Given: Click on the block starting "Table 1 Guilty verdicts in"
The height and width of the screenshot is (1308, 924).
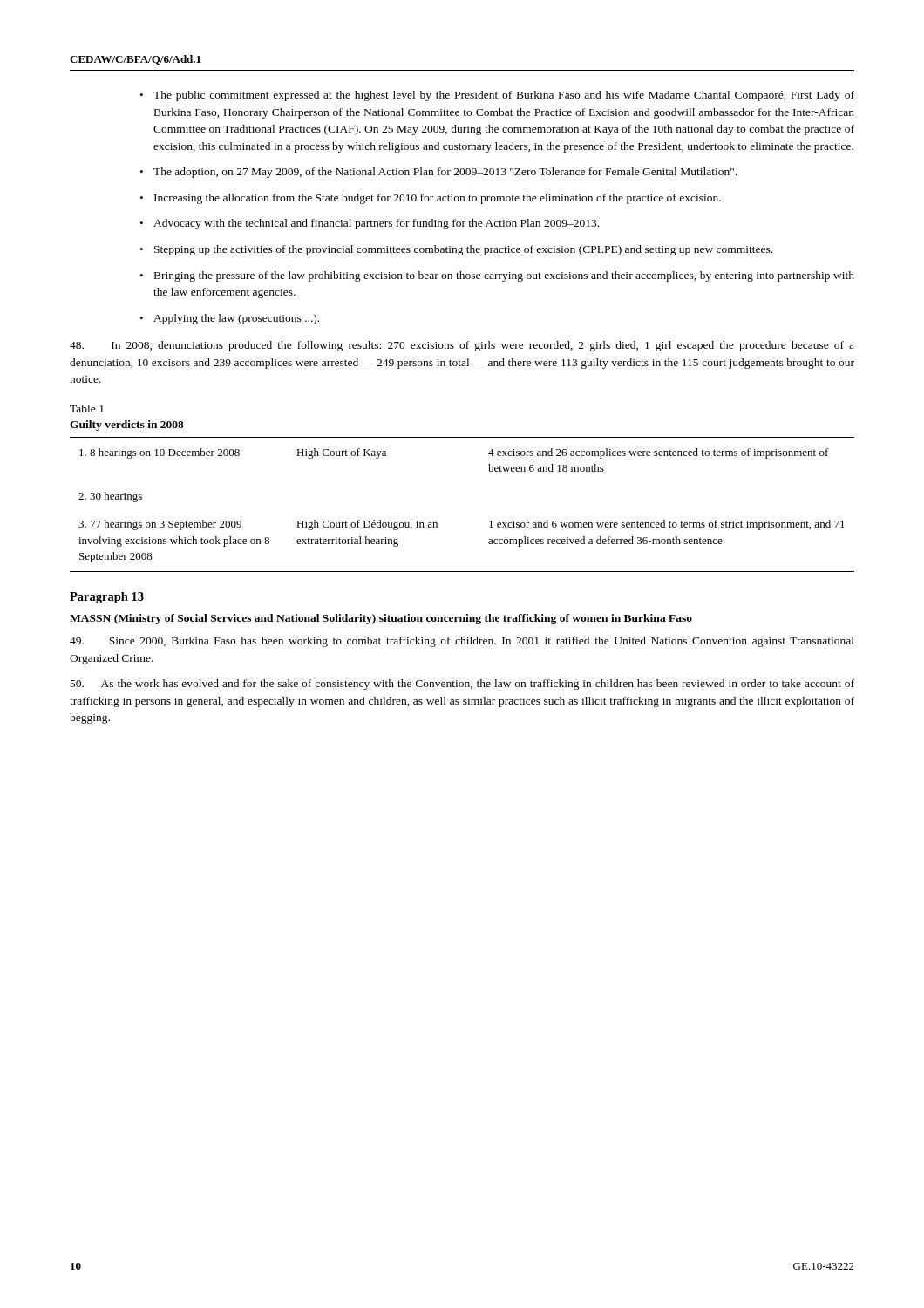Looking at the screenshot, I should [x=87, y=409].
